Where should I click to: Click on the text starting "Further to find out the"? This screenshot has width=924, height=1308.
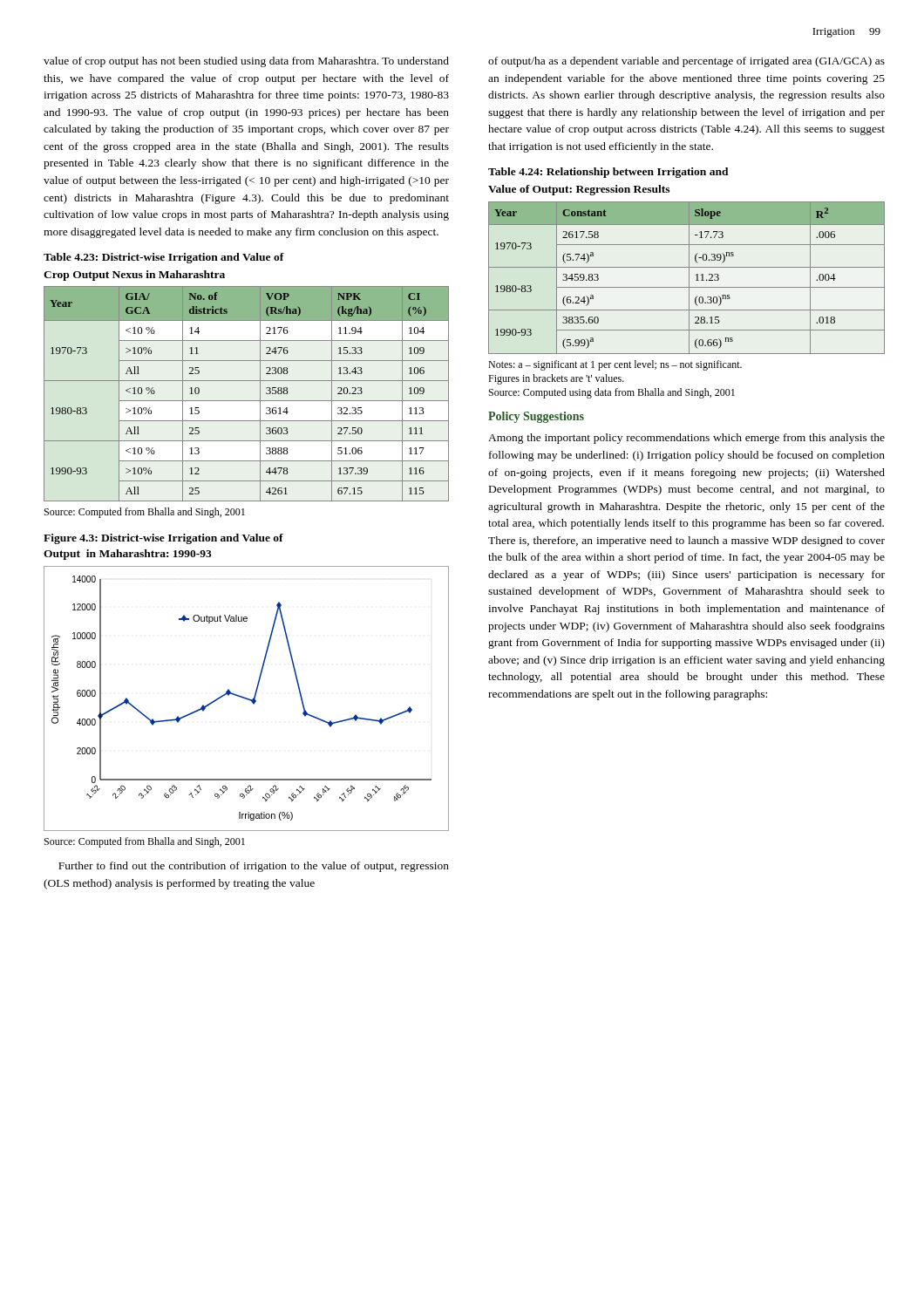246,875
